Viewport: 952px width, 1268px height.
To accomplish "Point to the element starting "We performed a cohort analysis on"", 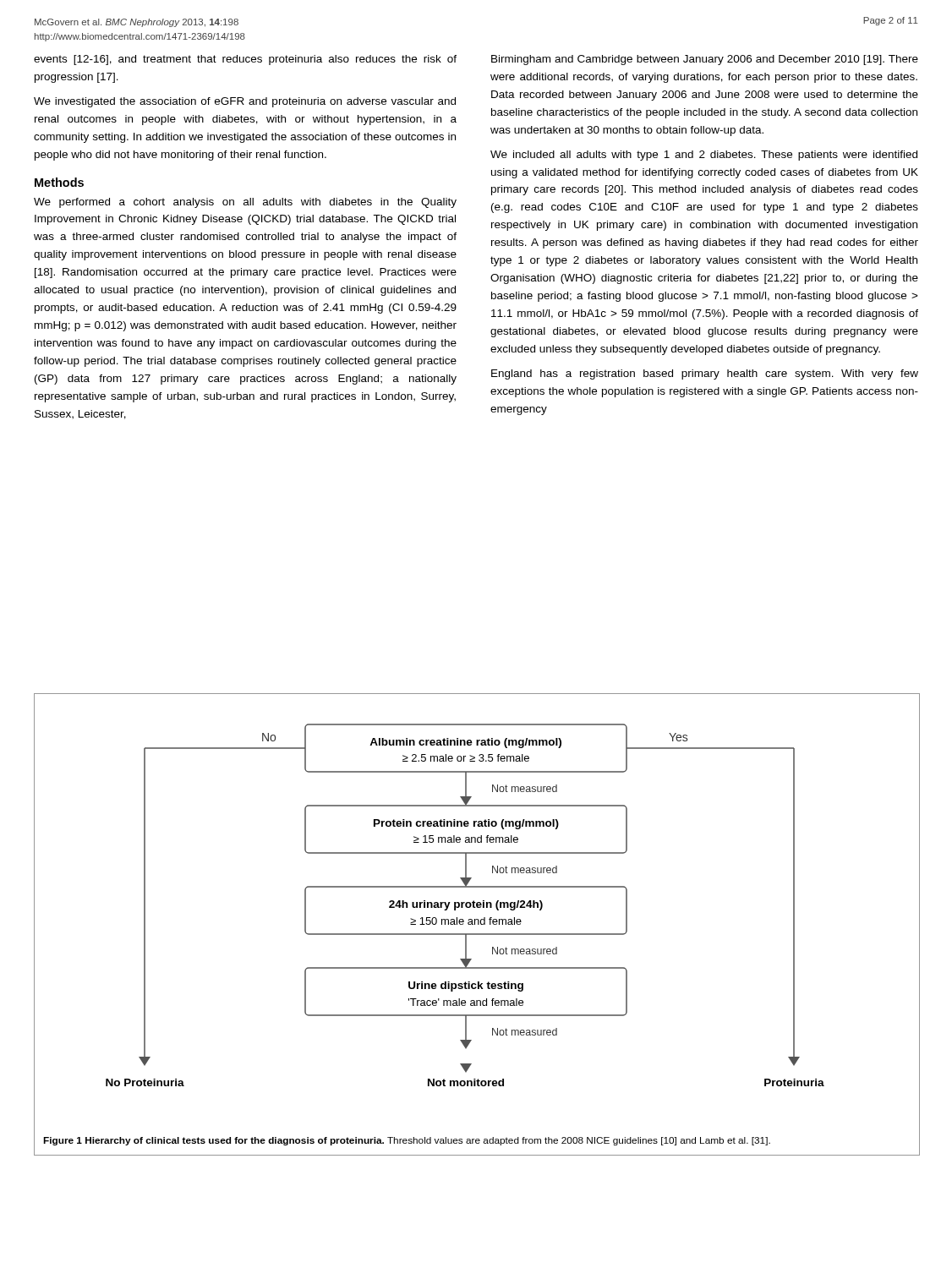I will click(245, 308).
